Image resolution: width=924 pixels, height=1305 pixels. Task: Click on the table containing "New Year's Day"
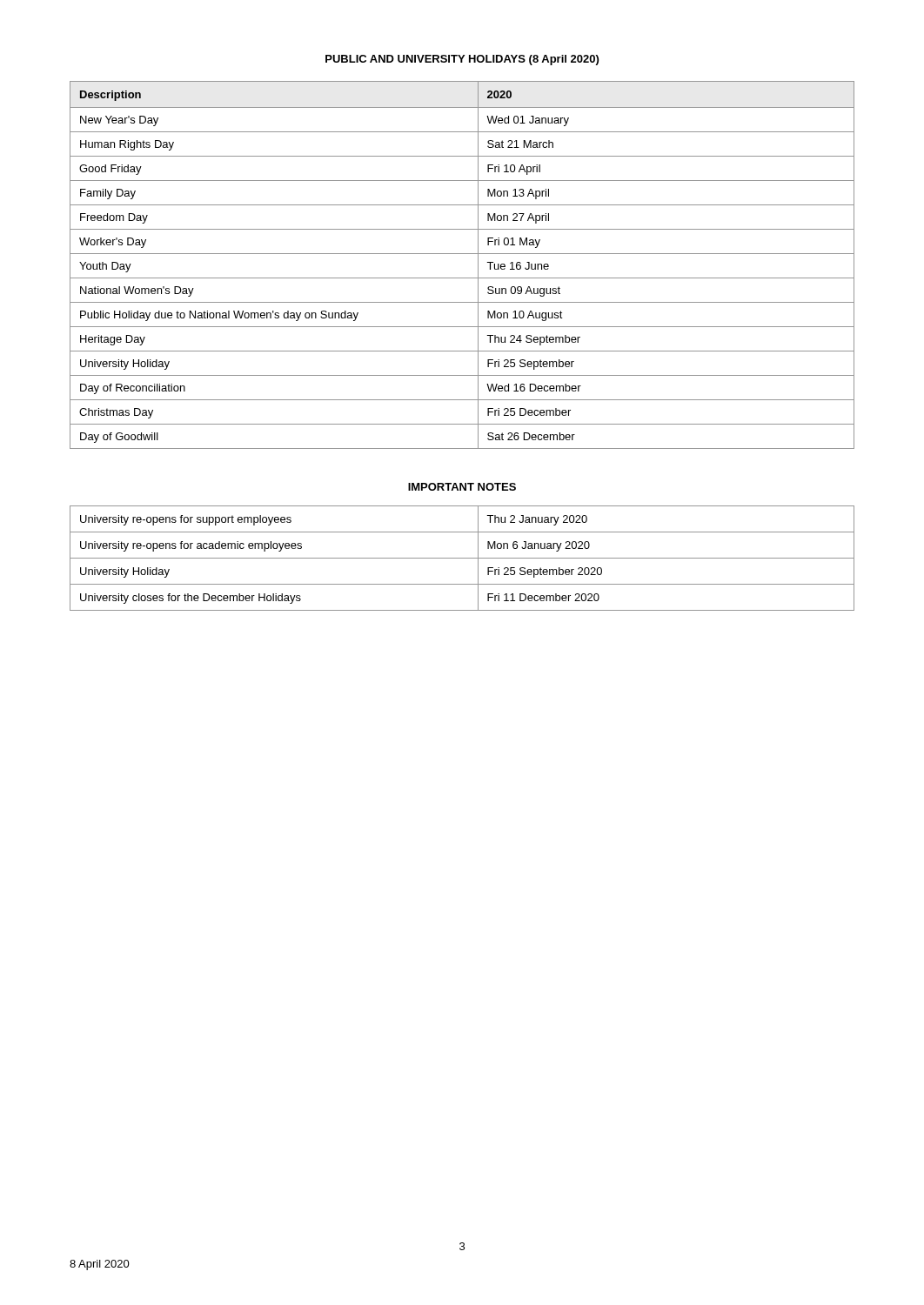462,265
